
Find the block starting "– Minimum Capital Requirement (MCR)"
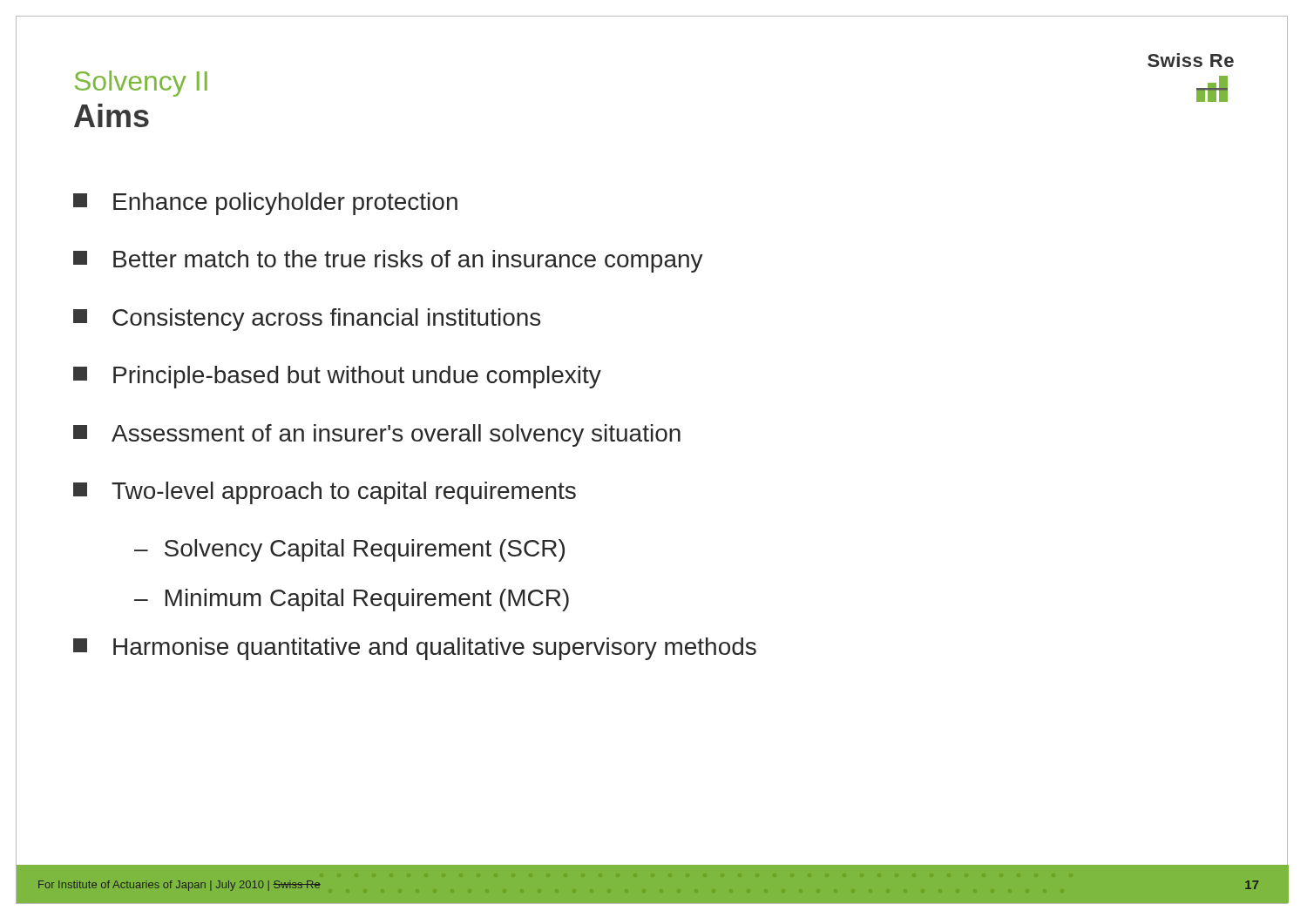[x=352, y=598]
